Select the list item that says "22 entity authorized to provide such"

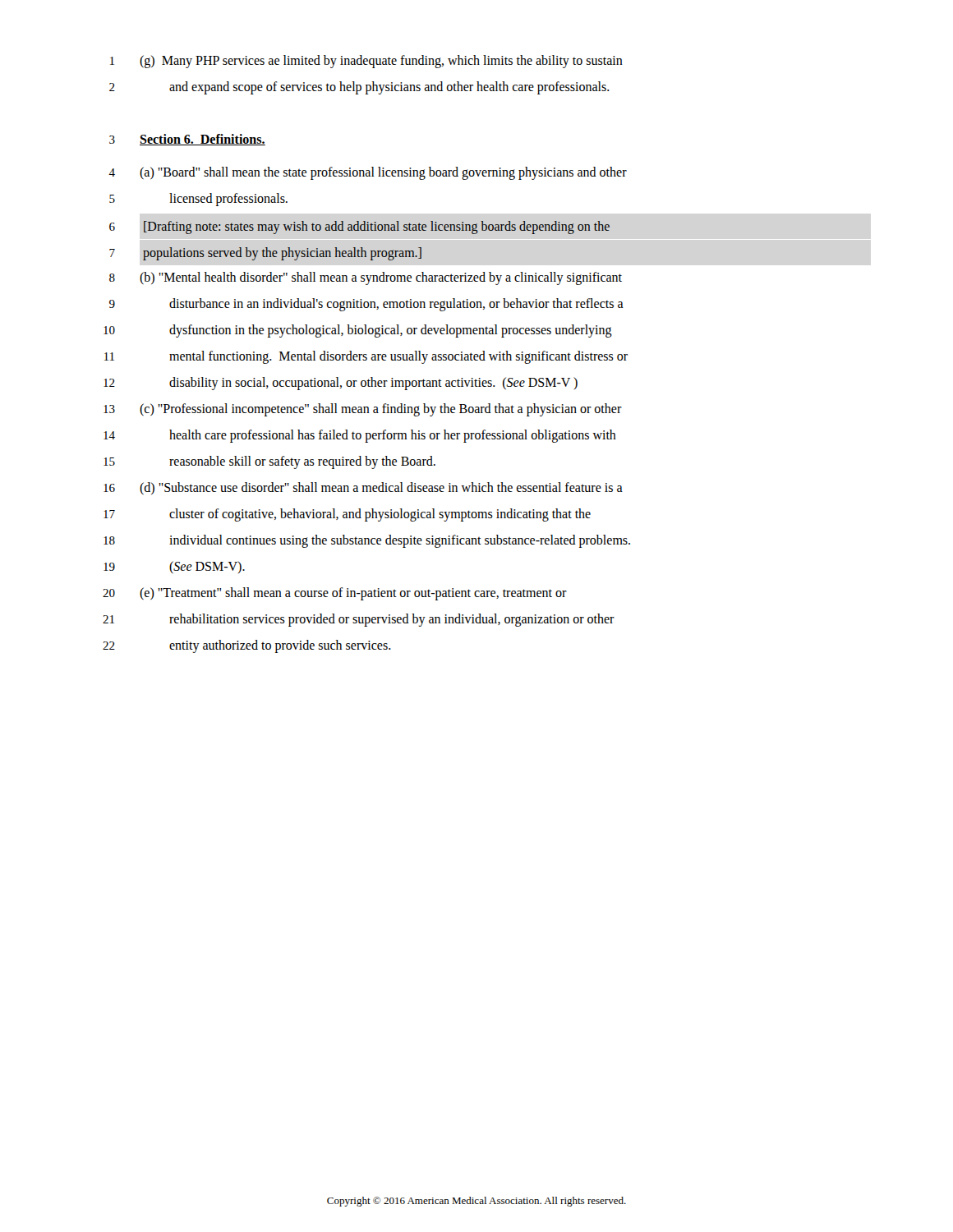point(247,646)
